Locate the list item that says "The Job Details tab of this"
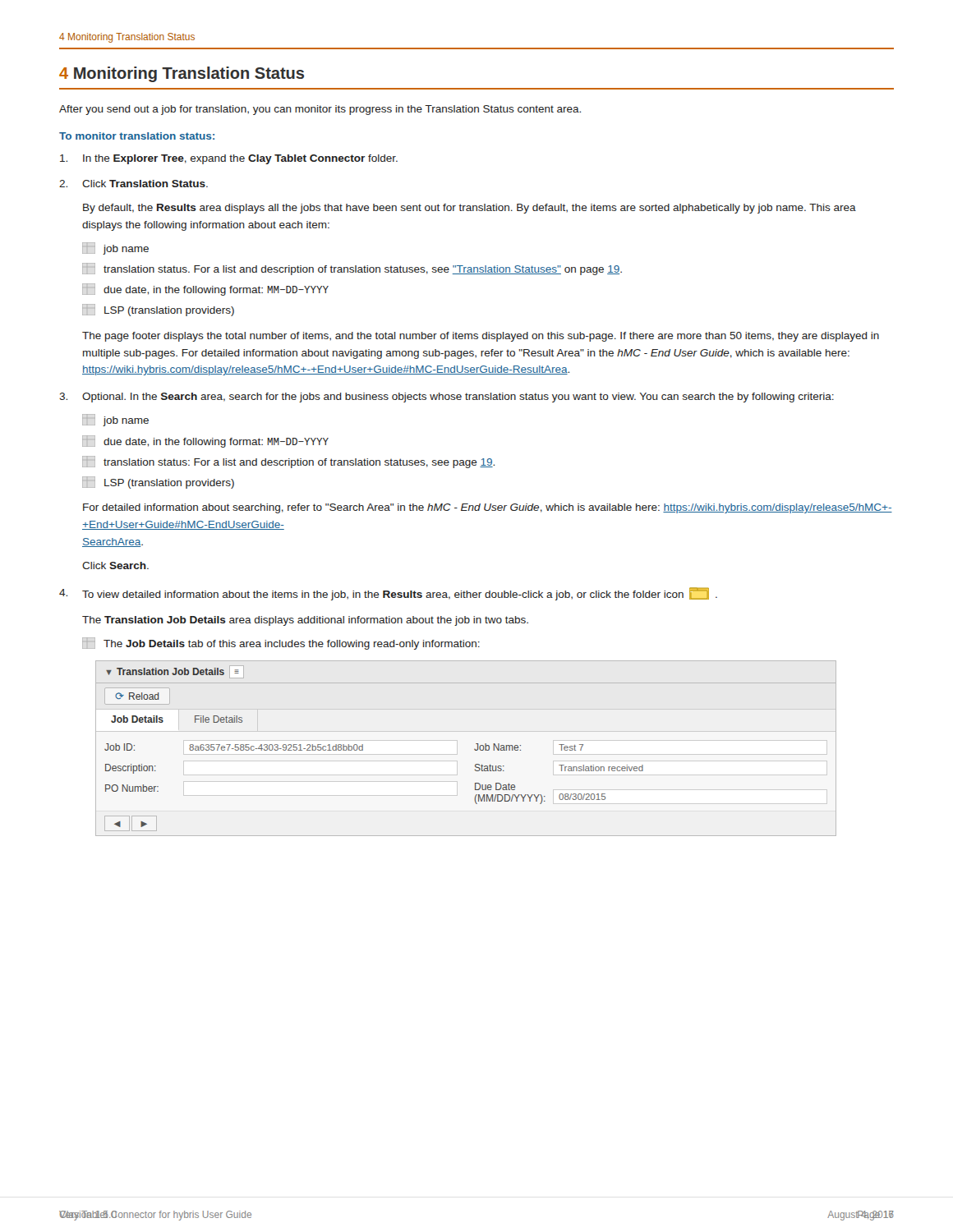Viewport: 953px width, 1232px height. click(281, 645)
